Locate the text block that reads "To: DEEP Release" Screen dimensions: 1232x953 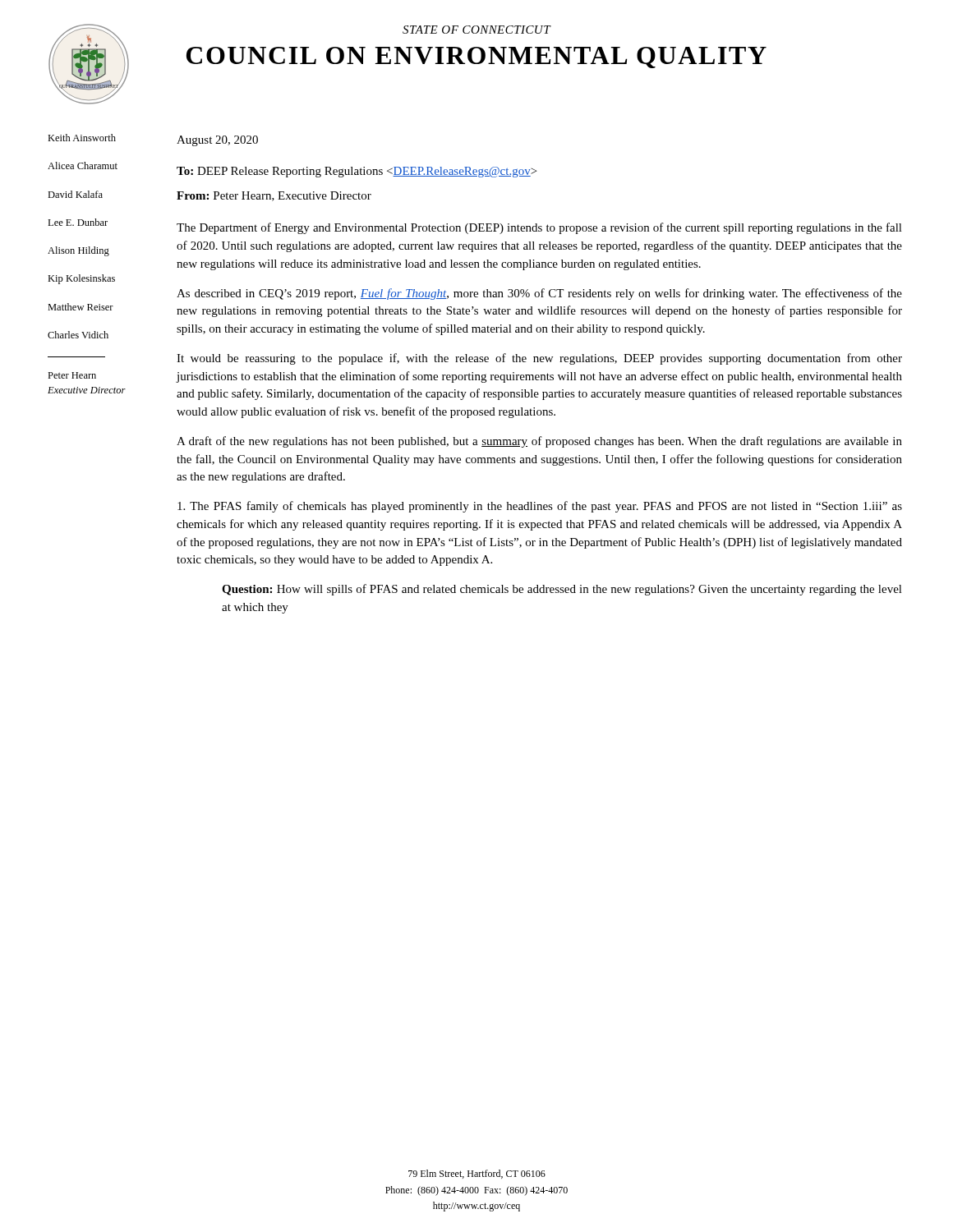[x=357, y=171]
